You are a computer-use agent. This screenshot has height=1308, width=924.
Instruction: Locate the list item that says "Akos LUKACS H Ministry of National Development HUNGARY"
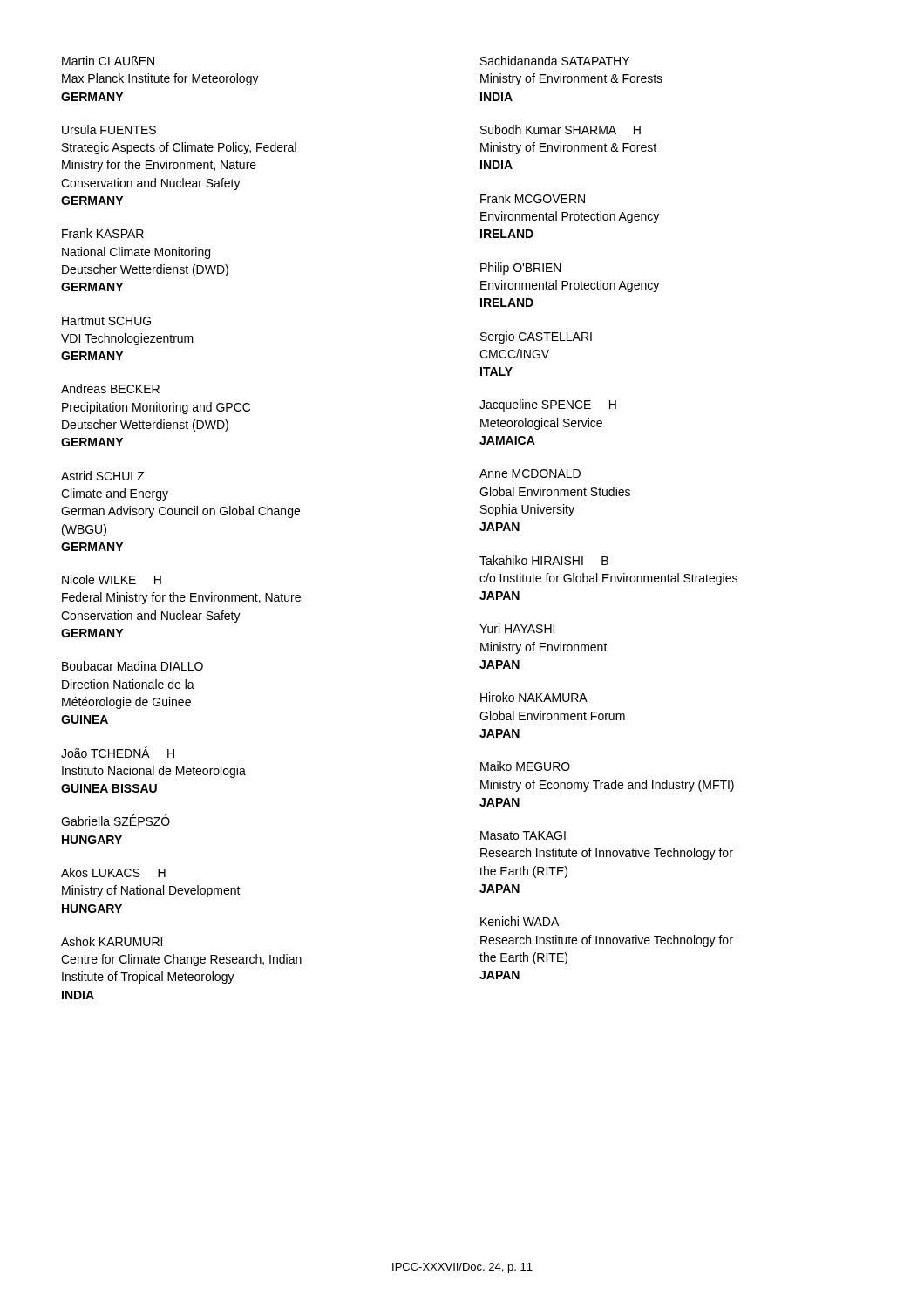pos(113,872)
